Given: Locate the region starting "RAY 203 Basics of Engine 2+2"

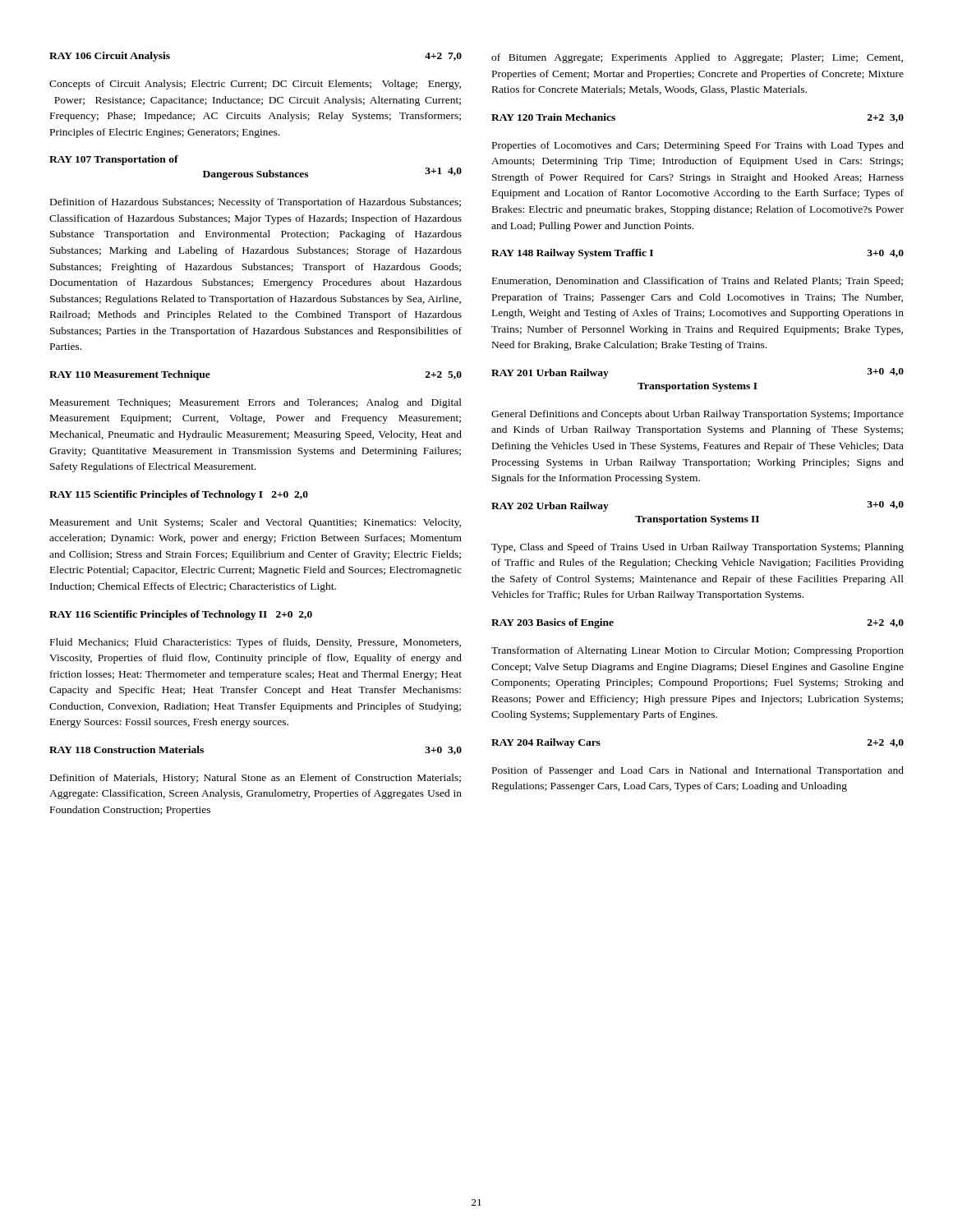Looking at the screenshot, I should coord(548,623).
